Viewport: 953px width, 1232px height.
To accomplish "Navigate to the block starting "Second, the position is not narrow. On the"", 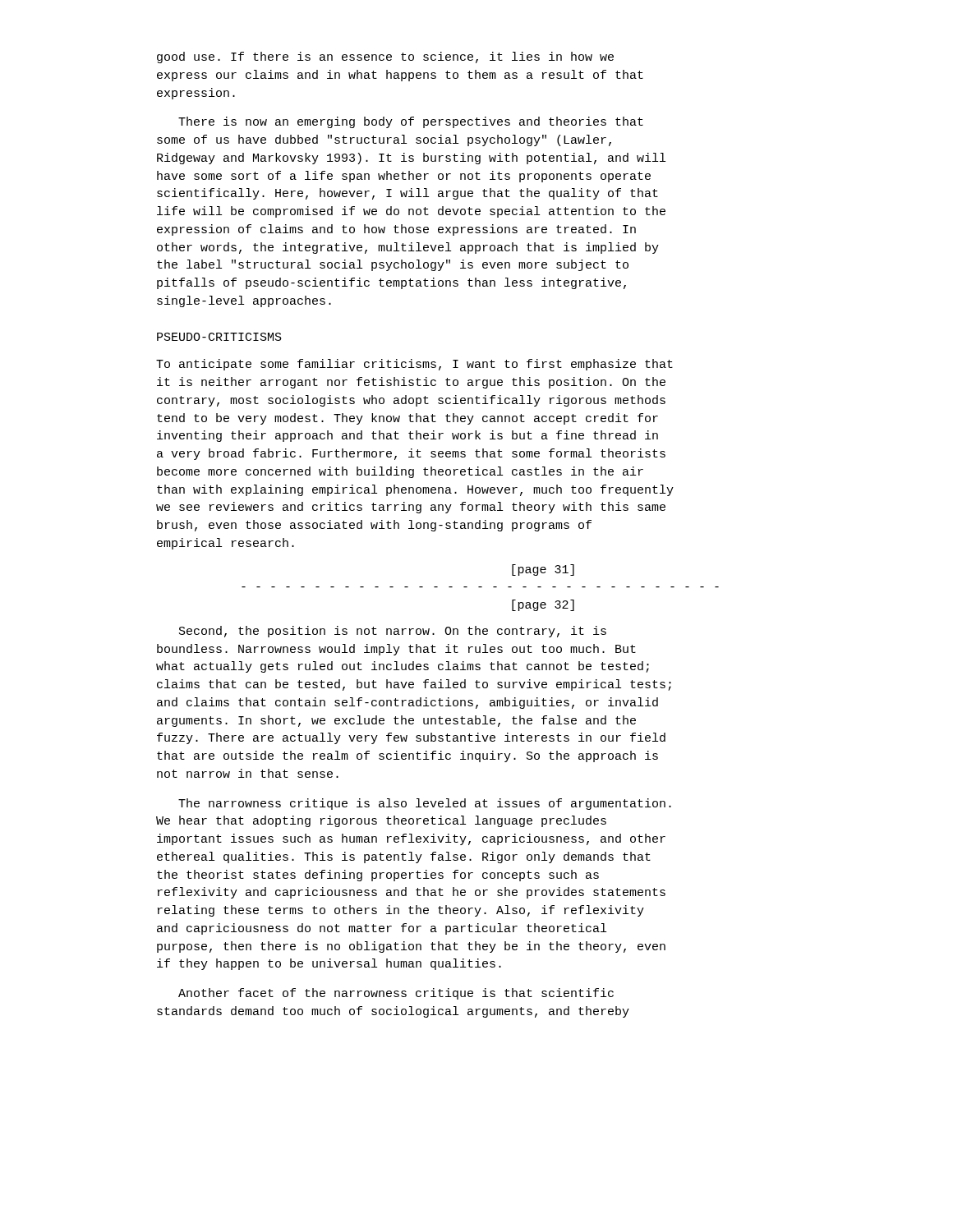I will [x=415, y=703].
